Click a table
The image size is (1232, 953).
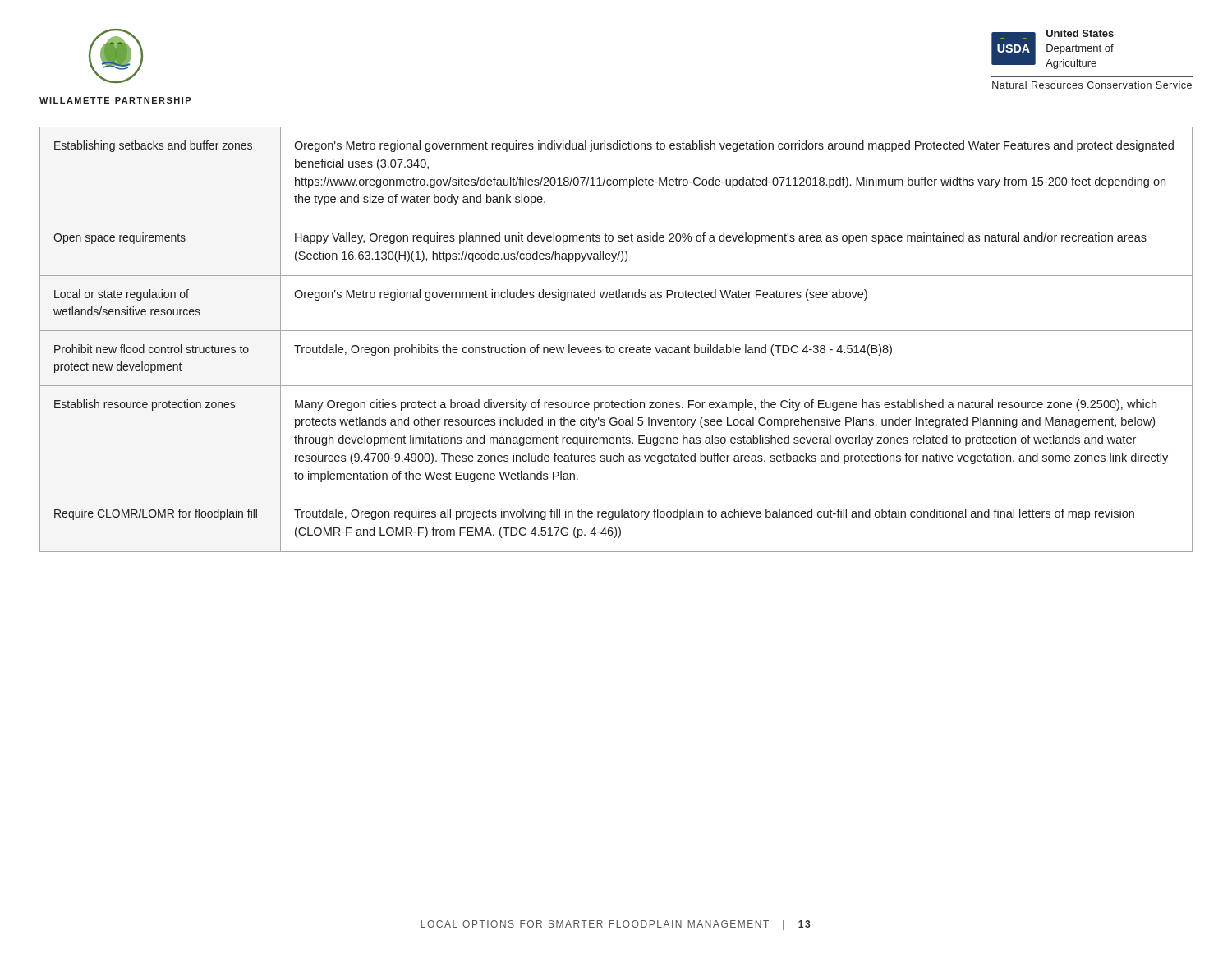coord(616,339)
